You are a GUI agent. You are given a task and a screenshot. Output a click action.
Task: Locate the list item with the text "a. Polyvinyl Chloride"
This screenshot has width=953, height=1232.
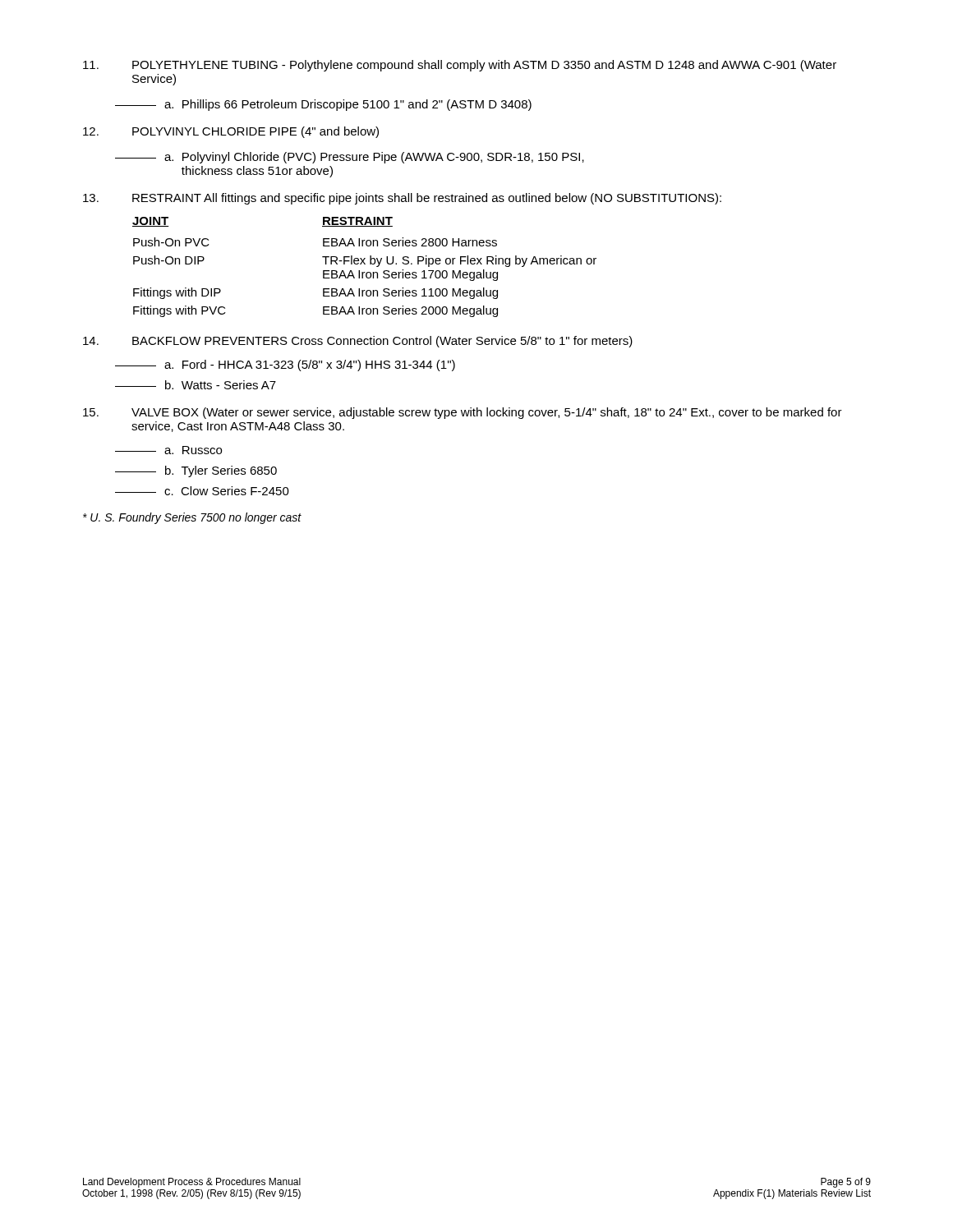[x=493, y=163]
